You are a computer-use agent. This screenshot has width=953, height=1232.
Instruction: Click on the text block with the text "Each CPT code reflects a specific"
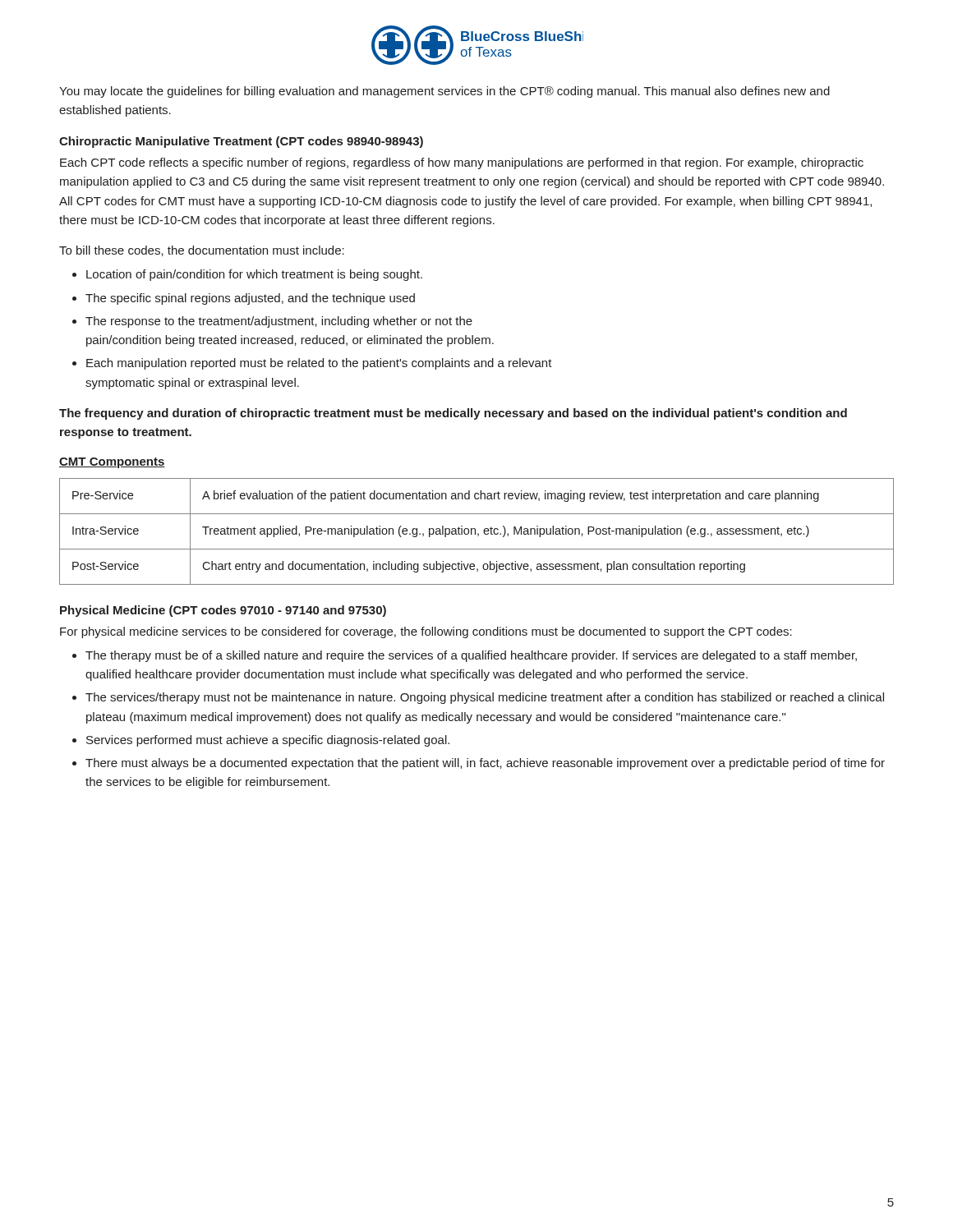(472, 191)
